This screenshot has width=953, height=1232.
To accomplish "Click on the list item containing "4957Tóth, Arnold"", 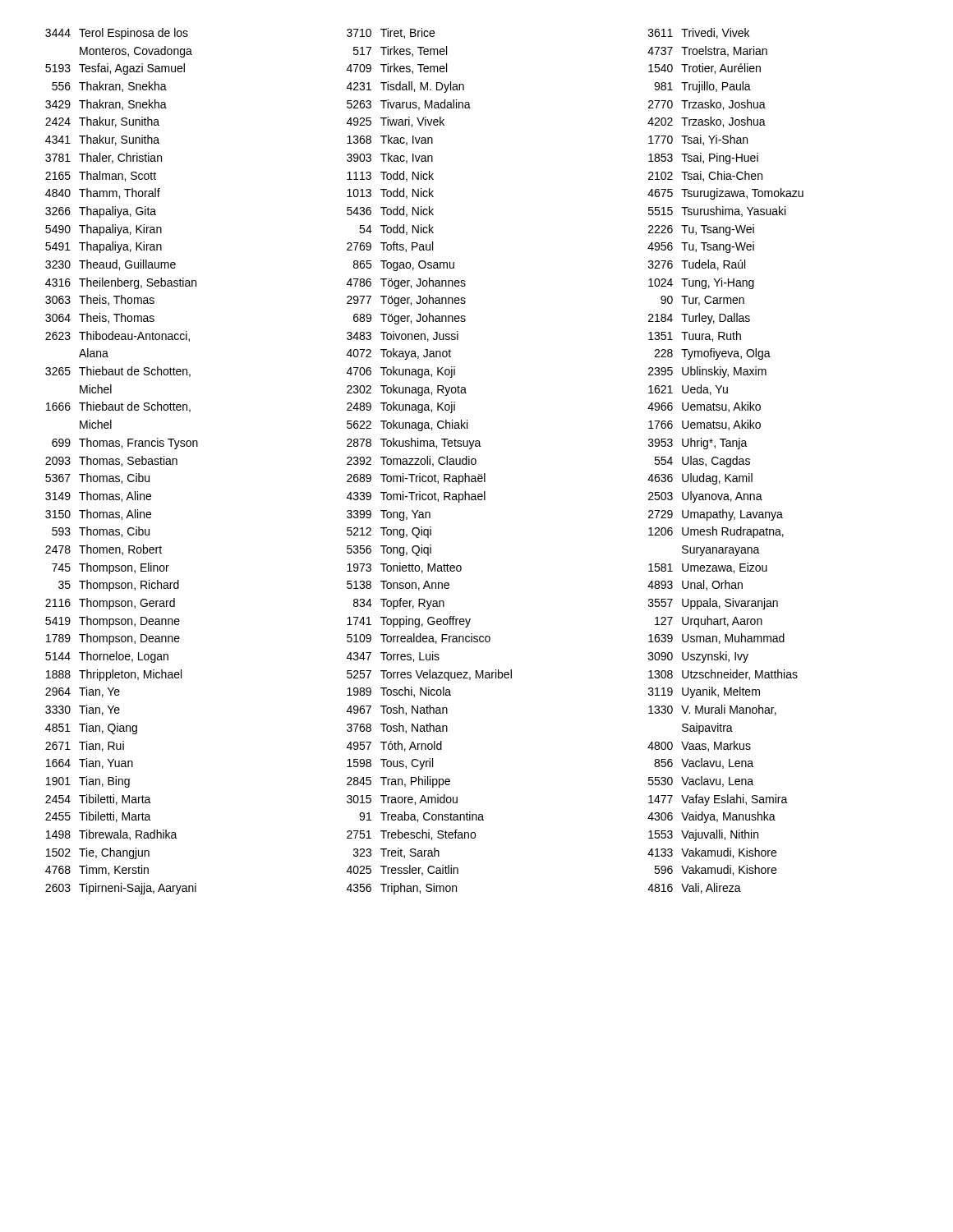I will 394,746.
